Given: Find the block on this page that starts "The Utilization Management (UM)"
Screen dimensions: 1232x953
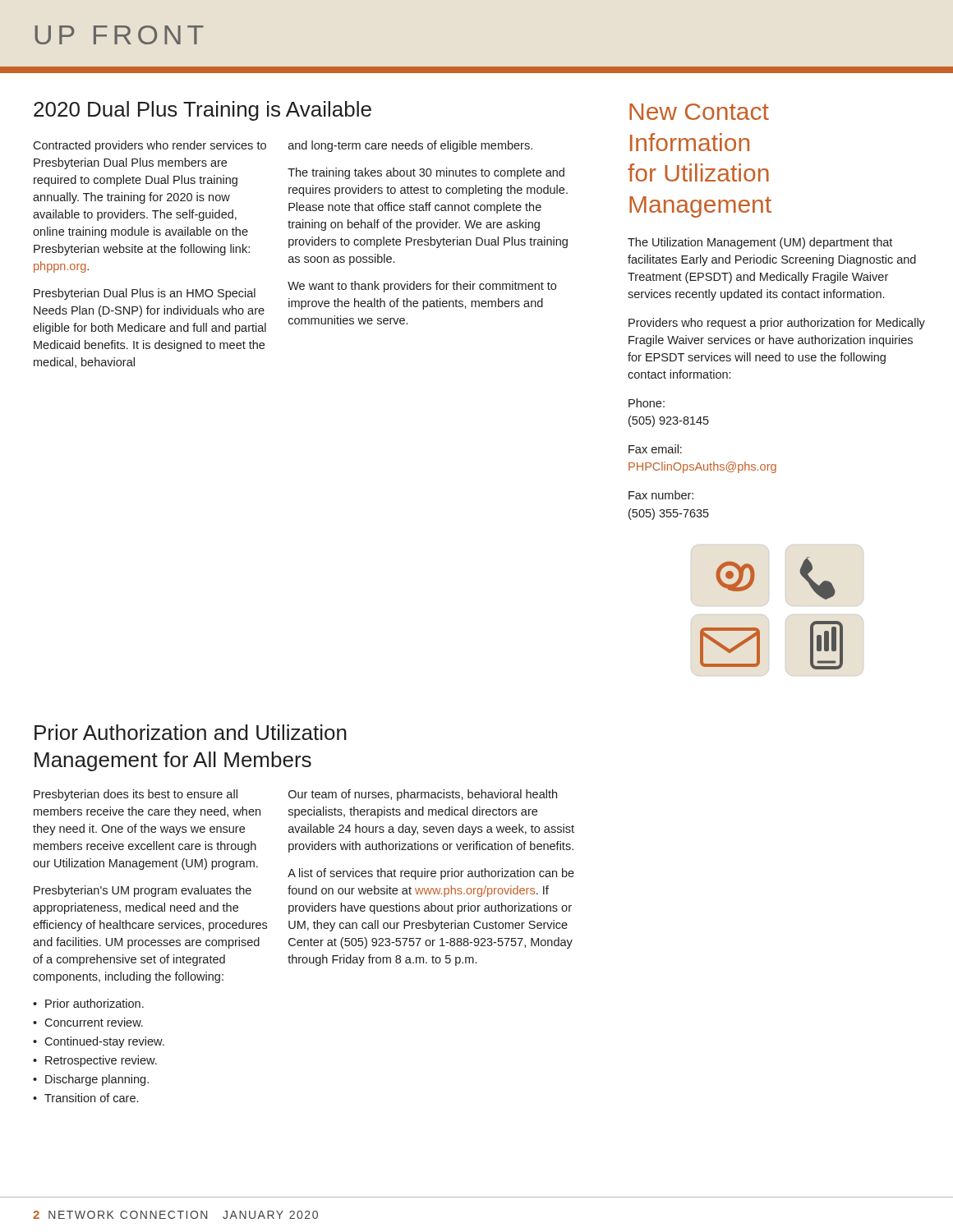Looking at the screenshot, I should coord(777,309).
